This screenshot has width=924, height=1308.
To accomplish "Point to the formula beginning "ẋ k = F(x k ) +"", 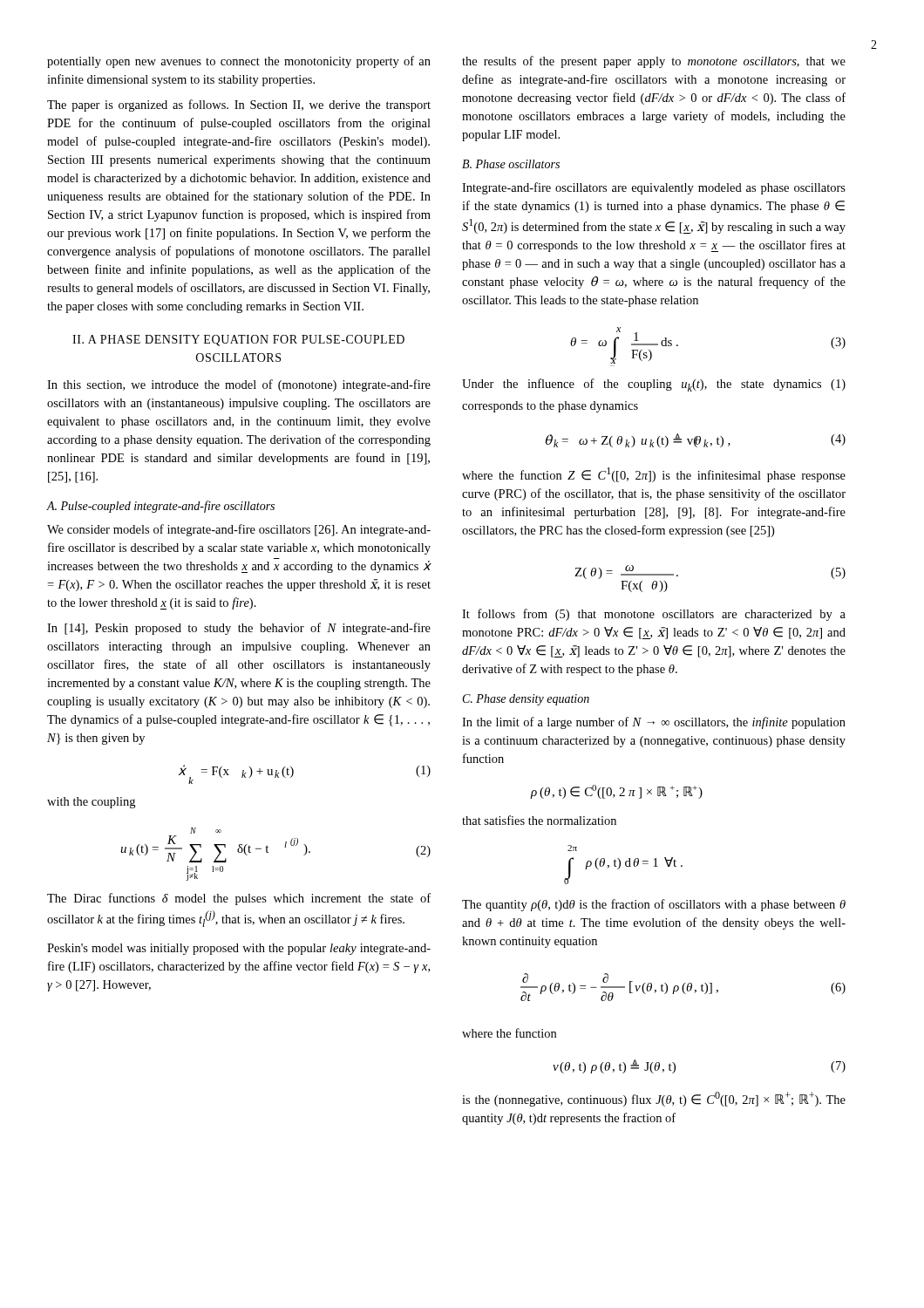I will [239, 770].
